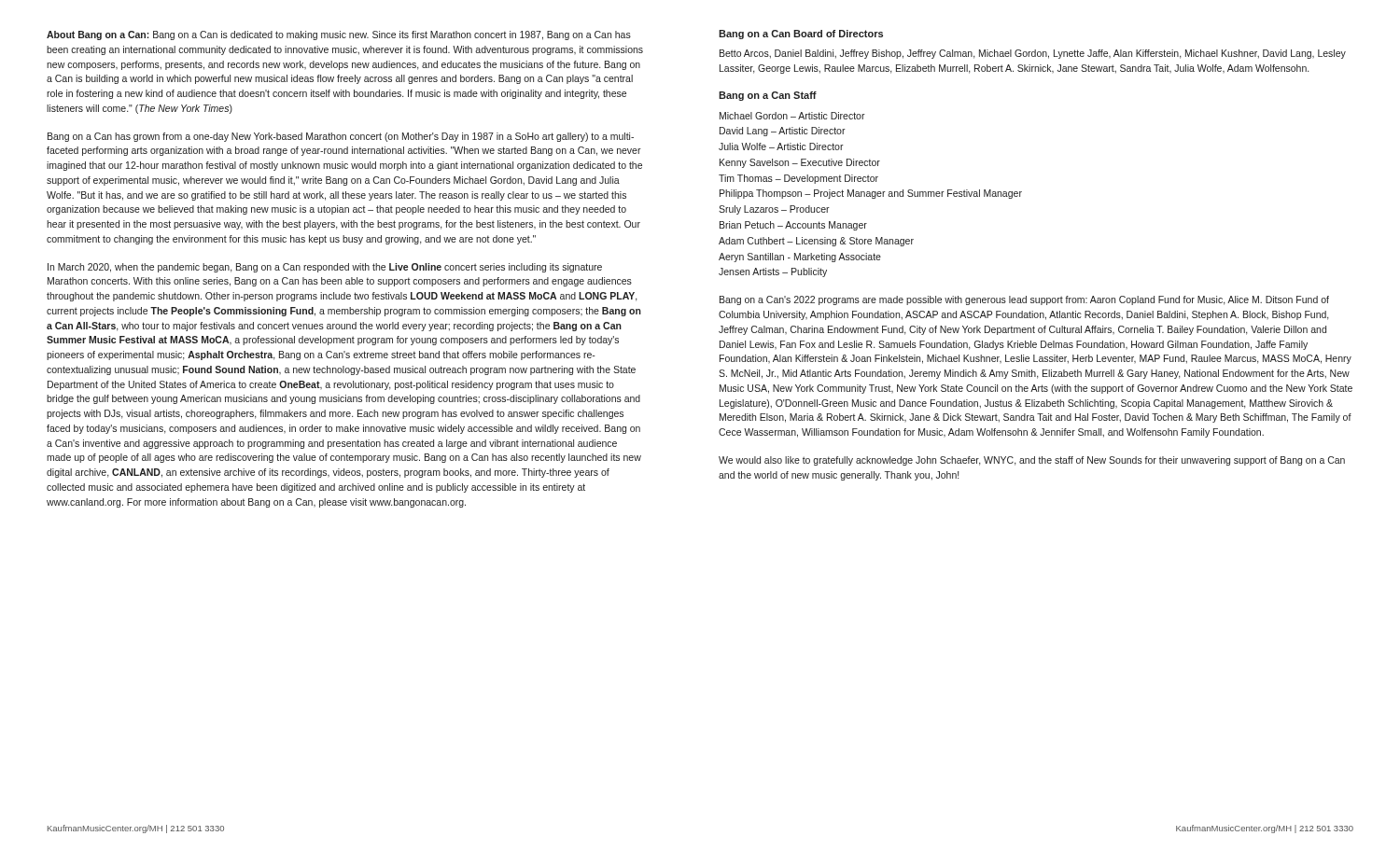Find the text starting "Philippa Thompson – Project Manager and Summer Festival"

pos(870,194)
